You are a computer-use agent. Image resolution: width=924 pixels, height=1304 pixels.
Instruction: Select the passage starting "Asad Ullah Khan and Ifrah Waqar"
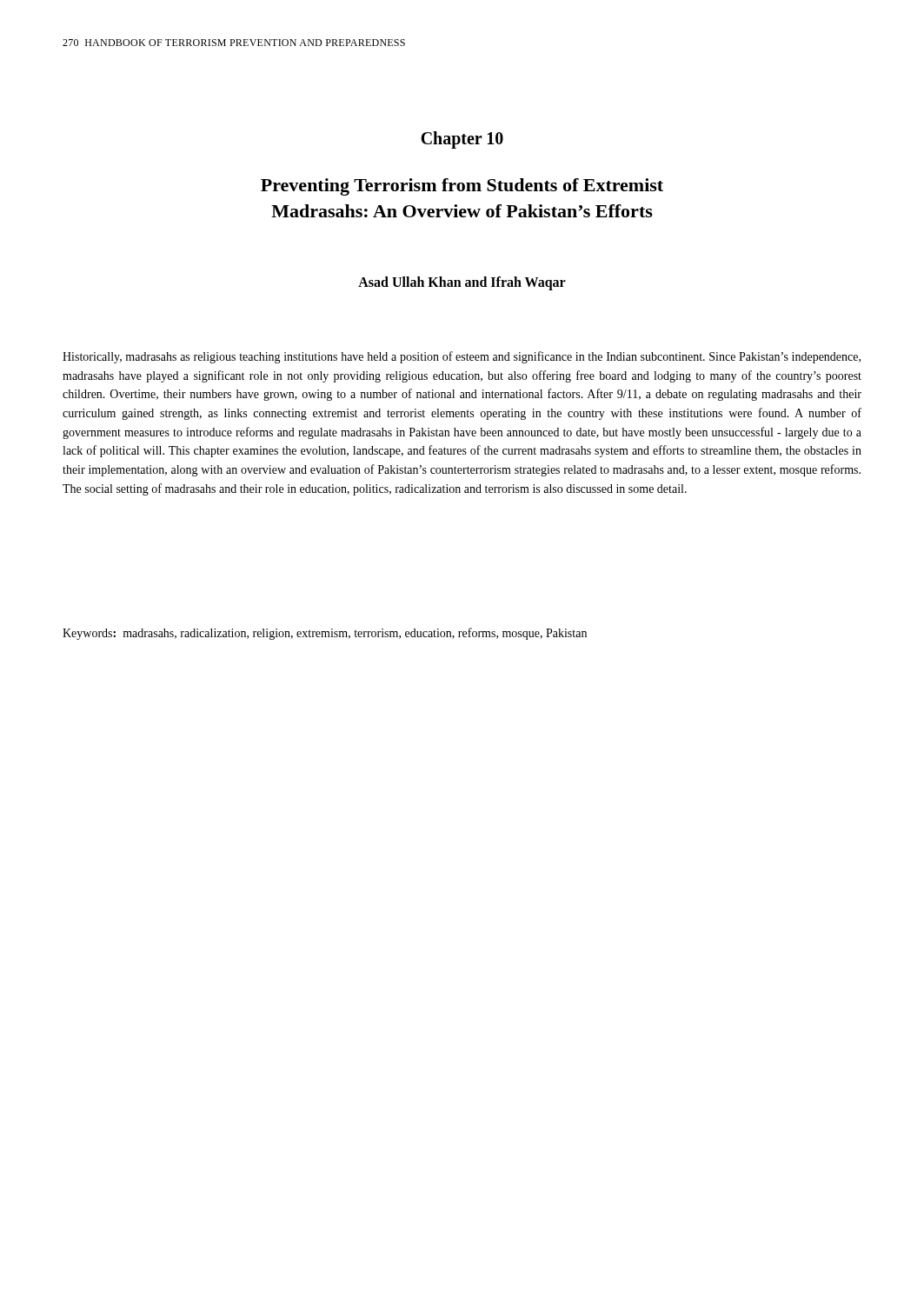tap(462, 282)
